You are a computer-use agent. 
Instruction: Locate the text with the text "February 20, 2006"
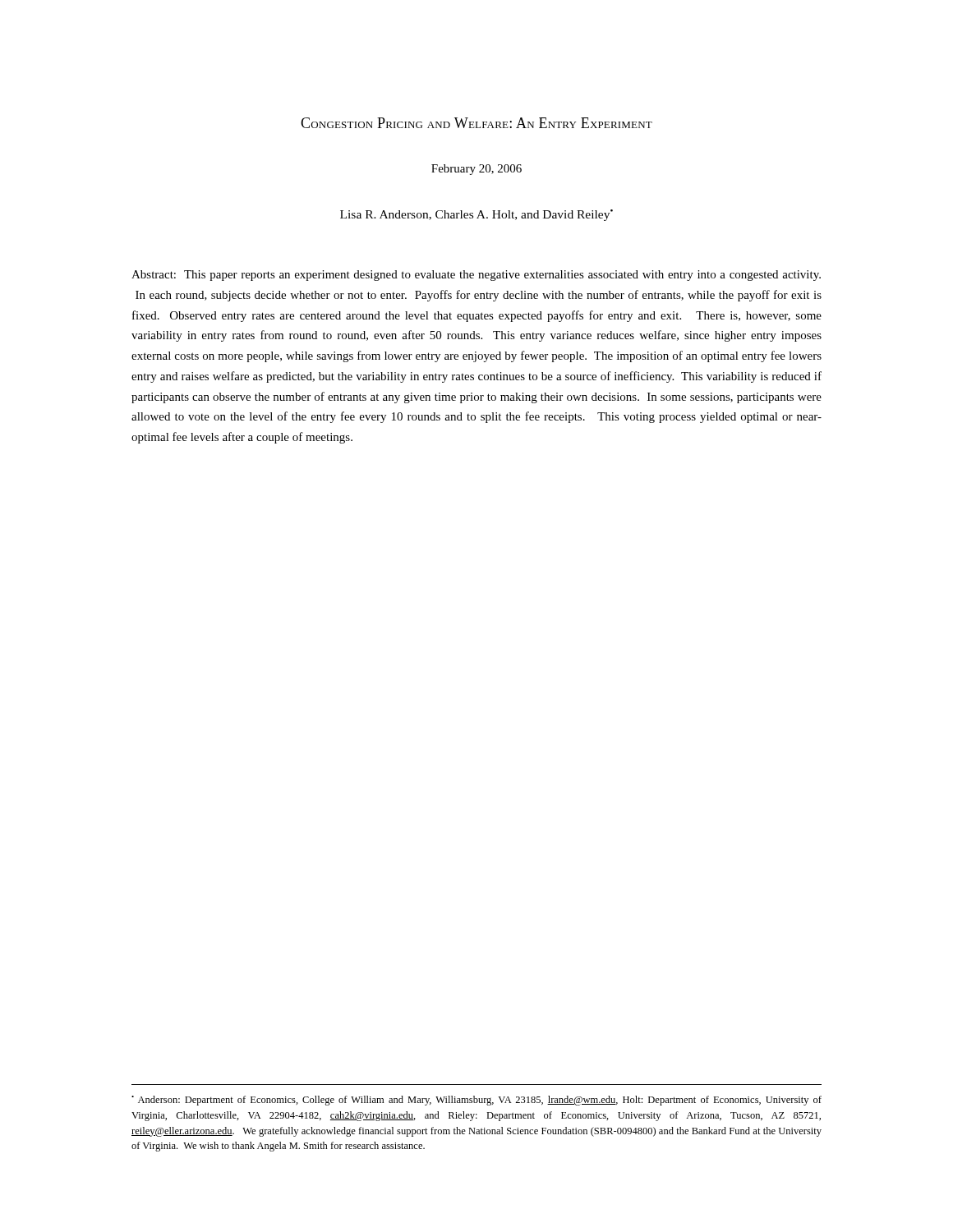coord(476,168)
